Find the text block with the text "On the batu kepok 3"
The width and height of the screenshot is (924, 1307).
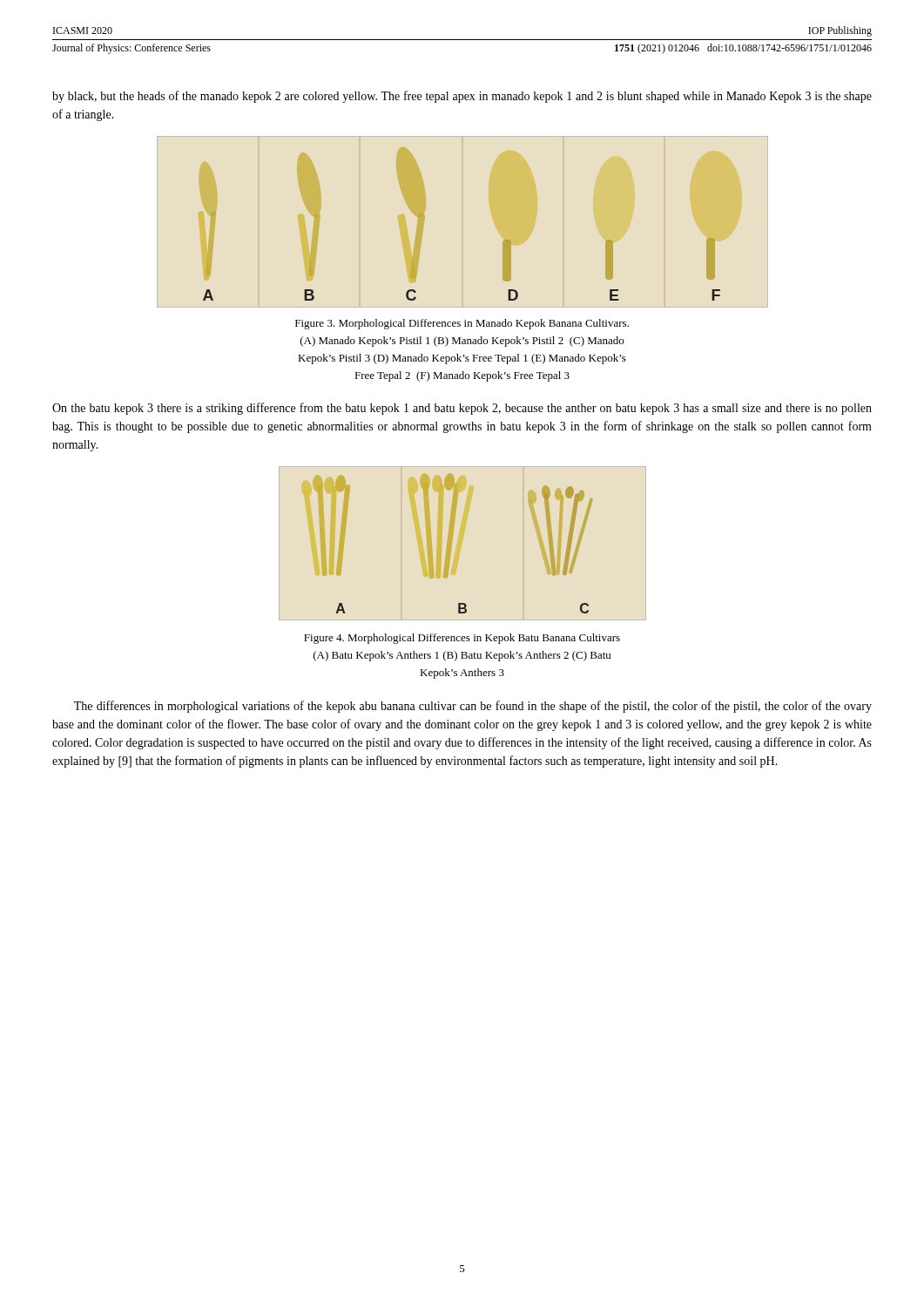coord(462,426)
